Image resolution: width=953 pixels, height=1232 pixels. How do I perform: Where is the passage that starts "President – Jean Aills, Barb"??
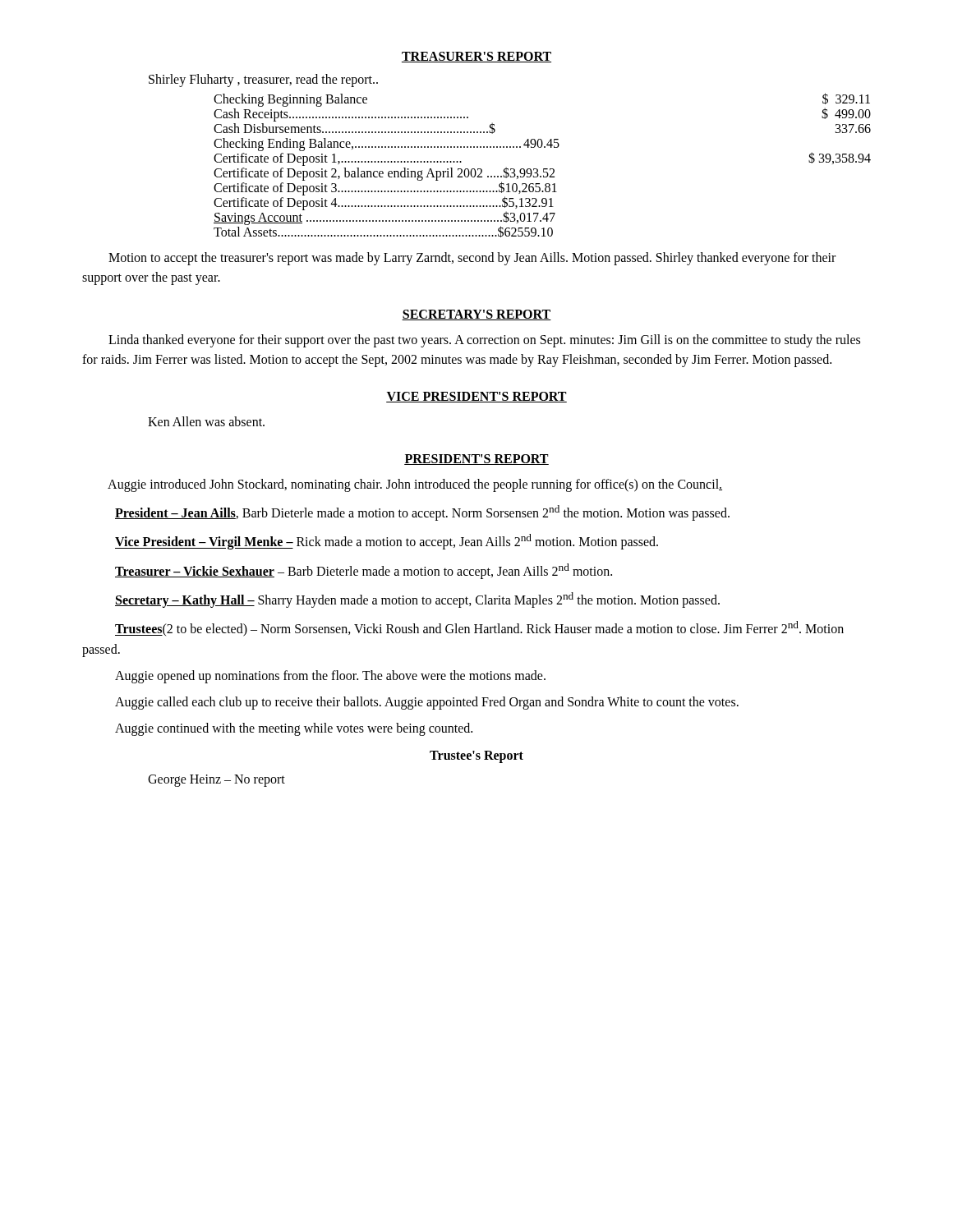[x=423, y=511]
